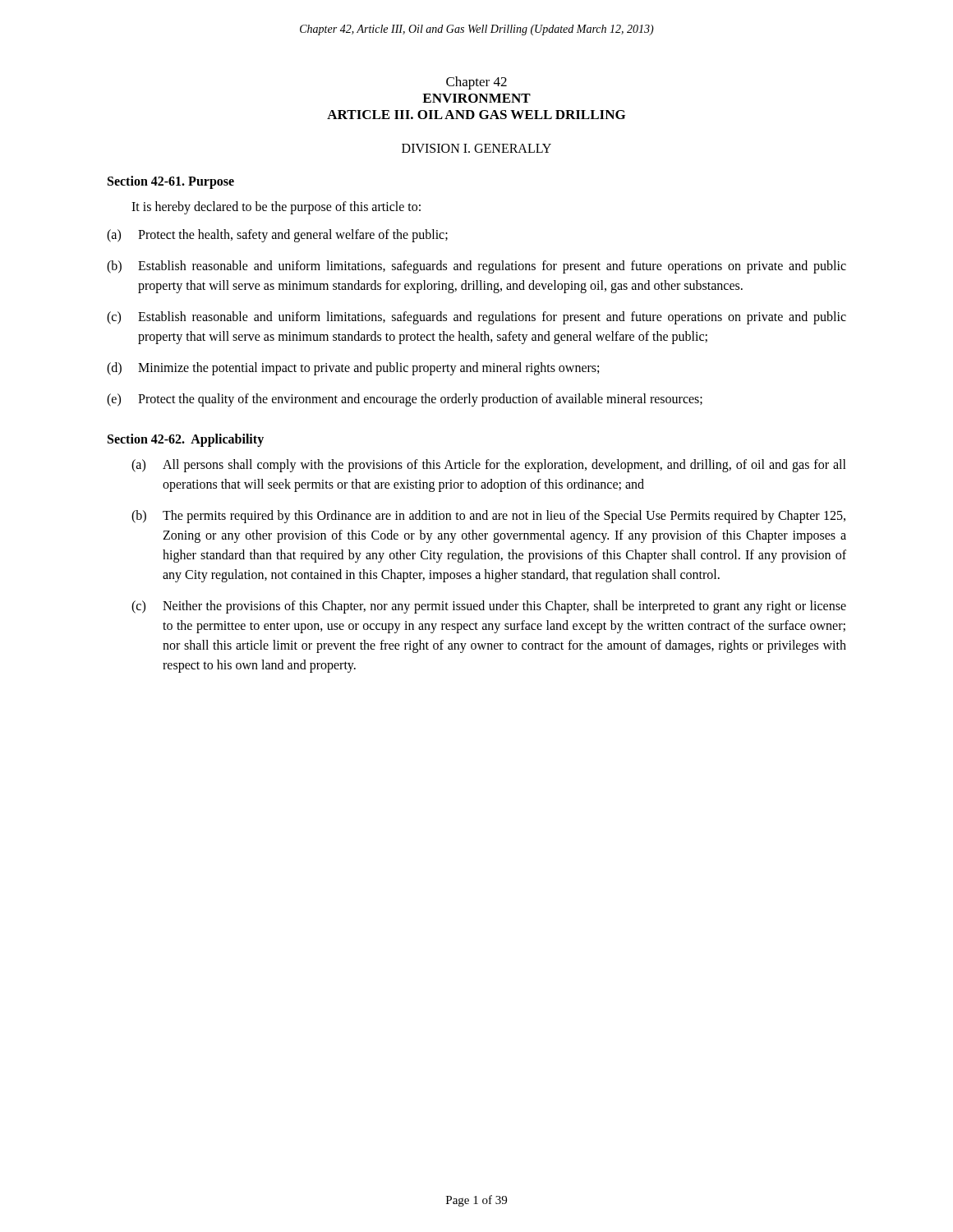Select the list item containing "(d) Minimize the potential impact to private"
The width and height of the screenshot is (953, 1232).
click(476, 368)
